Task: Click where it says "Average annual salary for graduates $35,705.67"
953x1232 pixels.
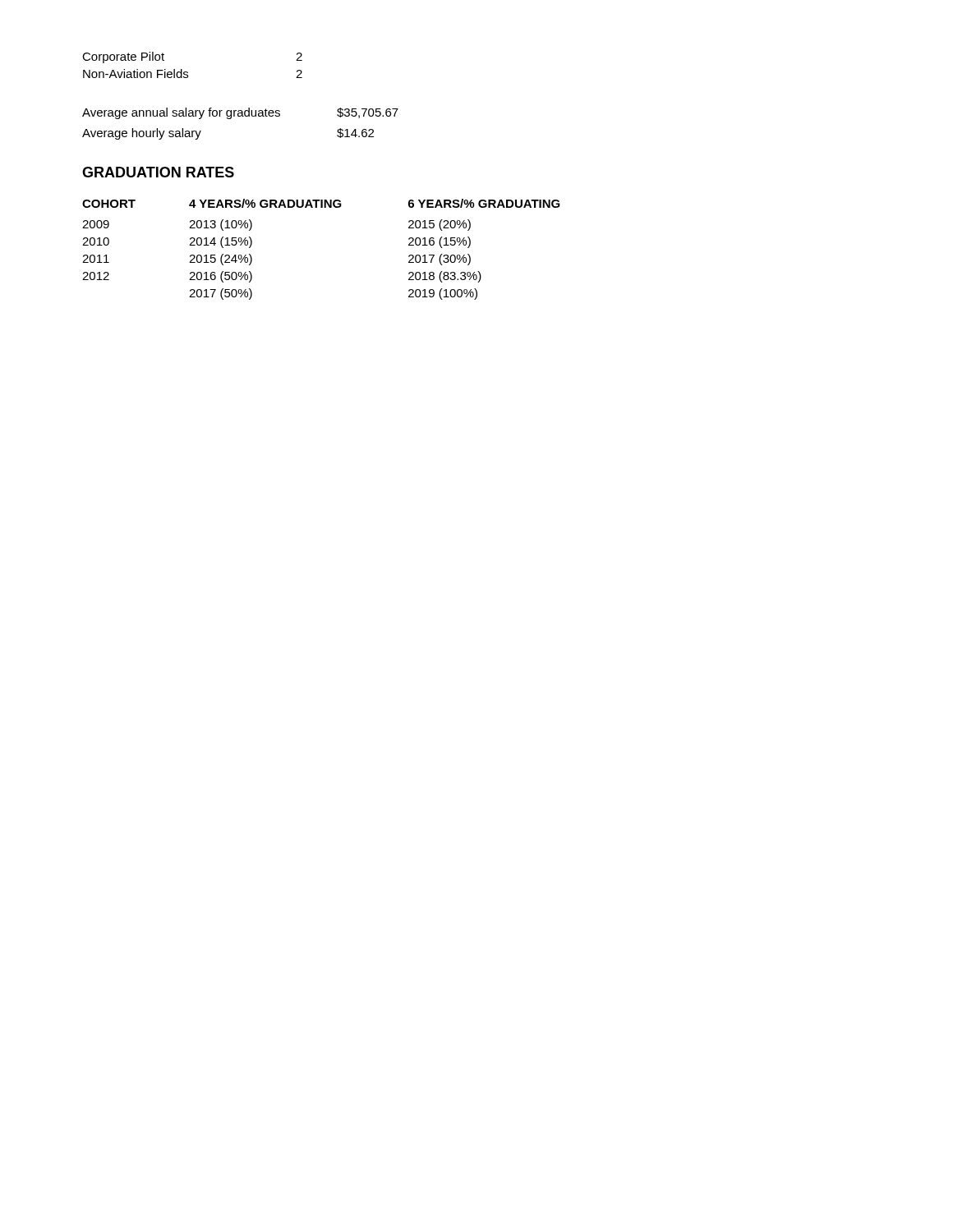Action: pyautogui.click(x=259, y=112)
